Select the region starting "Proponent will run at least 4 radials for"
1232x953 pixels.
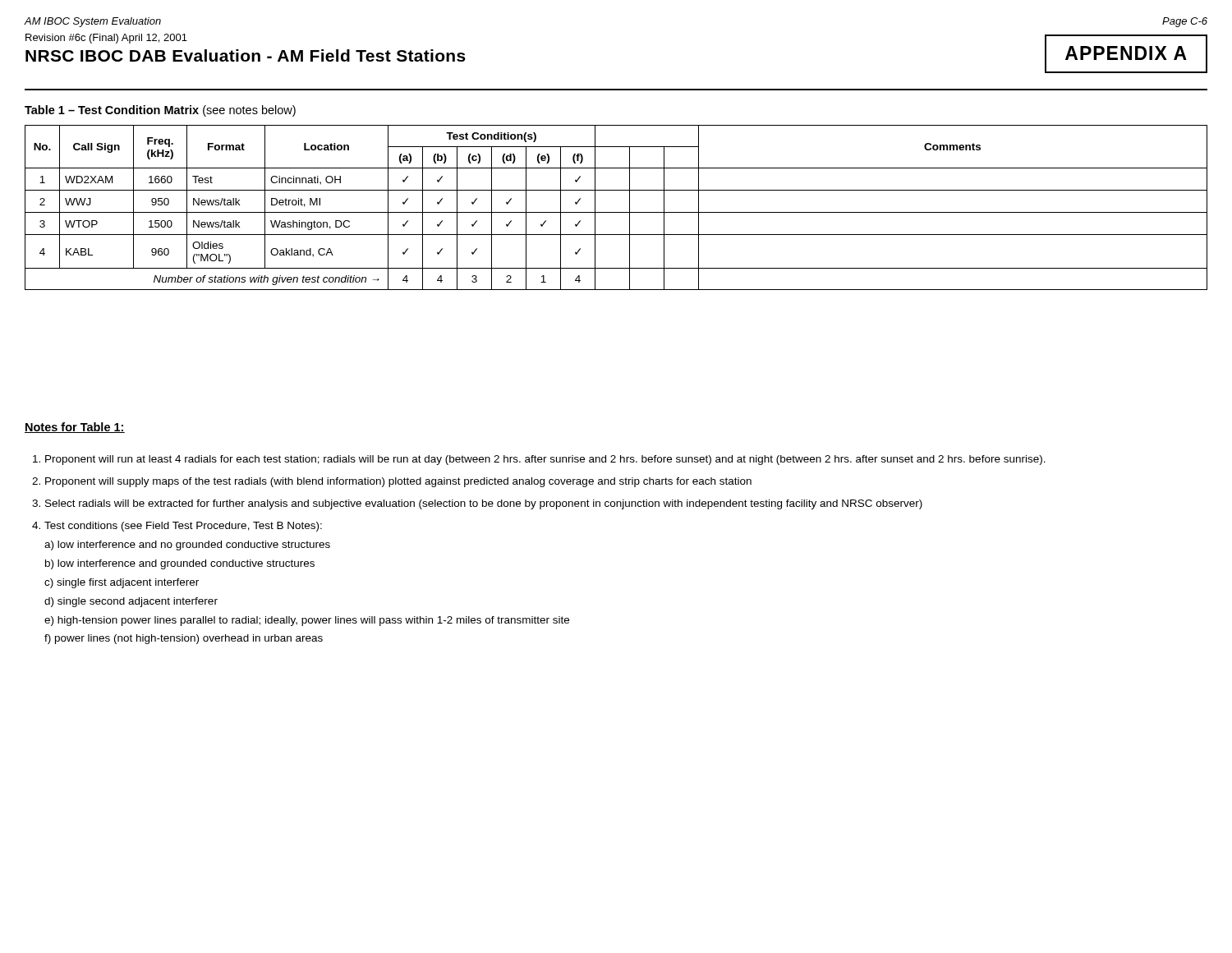[539, 460]
